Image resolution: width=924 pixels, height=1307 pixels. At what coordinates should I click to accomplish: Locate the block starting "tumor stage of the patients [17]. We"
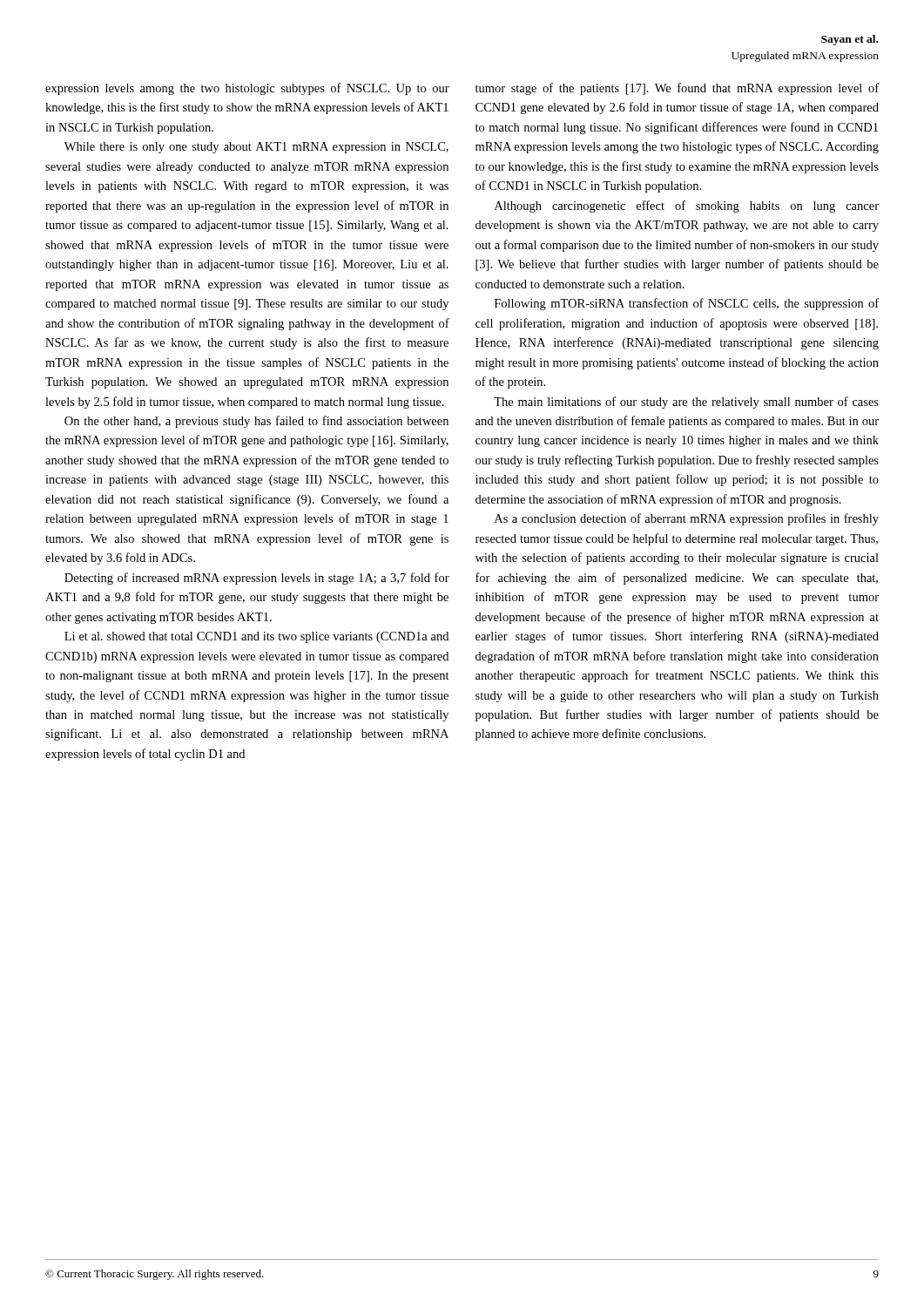[x=677, y=137]
